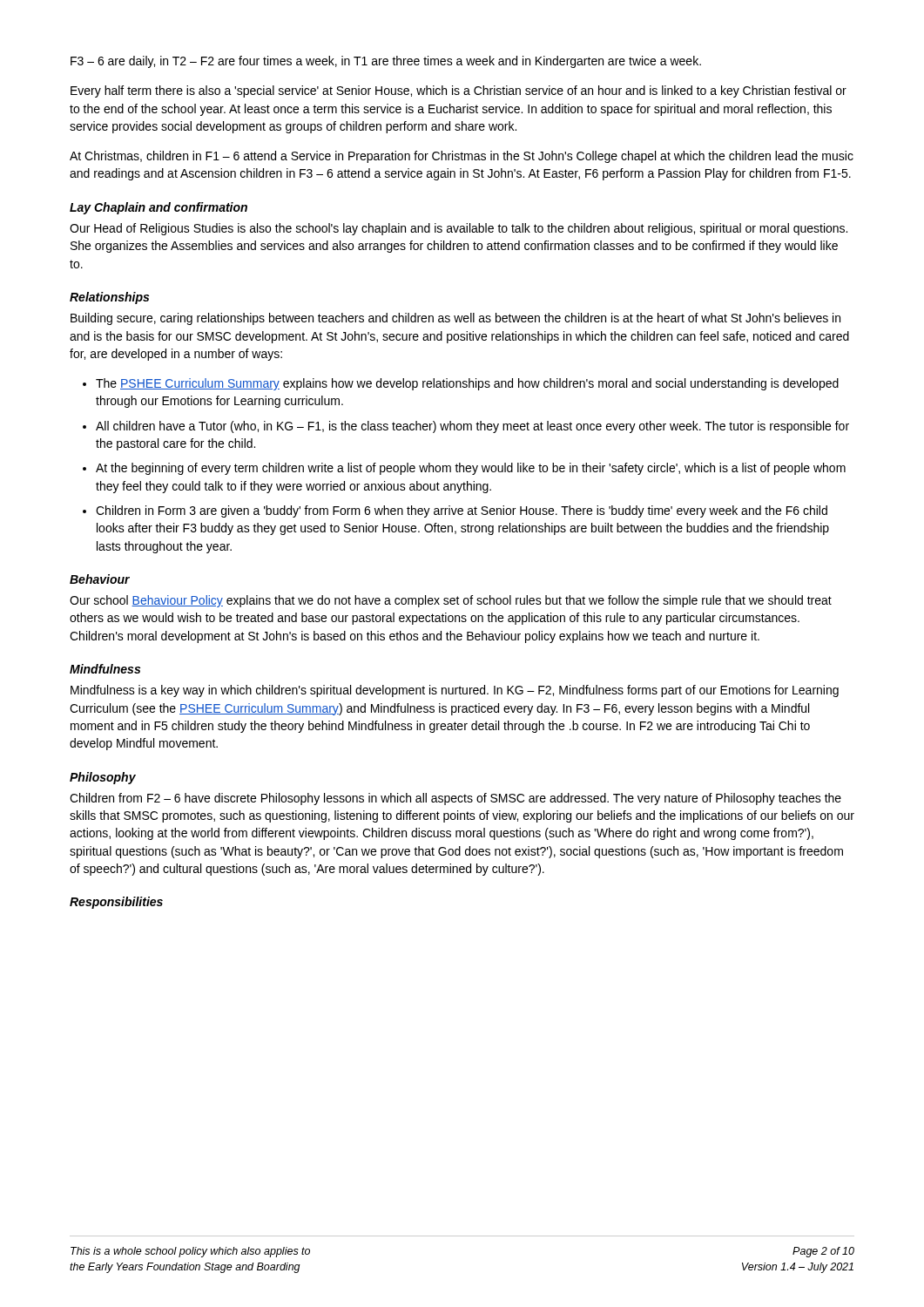Screen dimensions: 1307x924
Task: Click on the text starting "The PSHEE Curriculum Summary explains how we develop"
Action: [x=475, y=392]
